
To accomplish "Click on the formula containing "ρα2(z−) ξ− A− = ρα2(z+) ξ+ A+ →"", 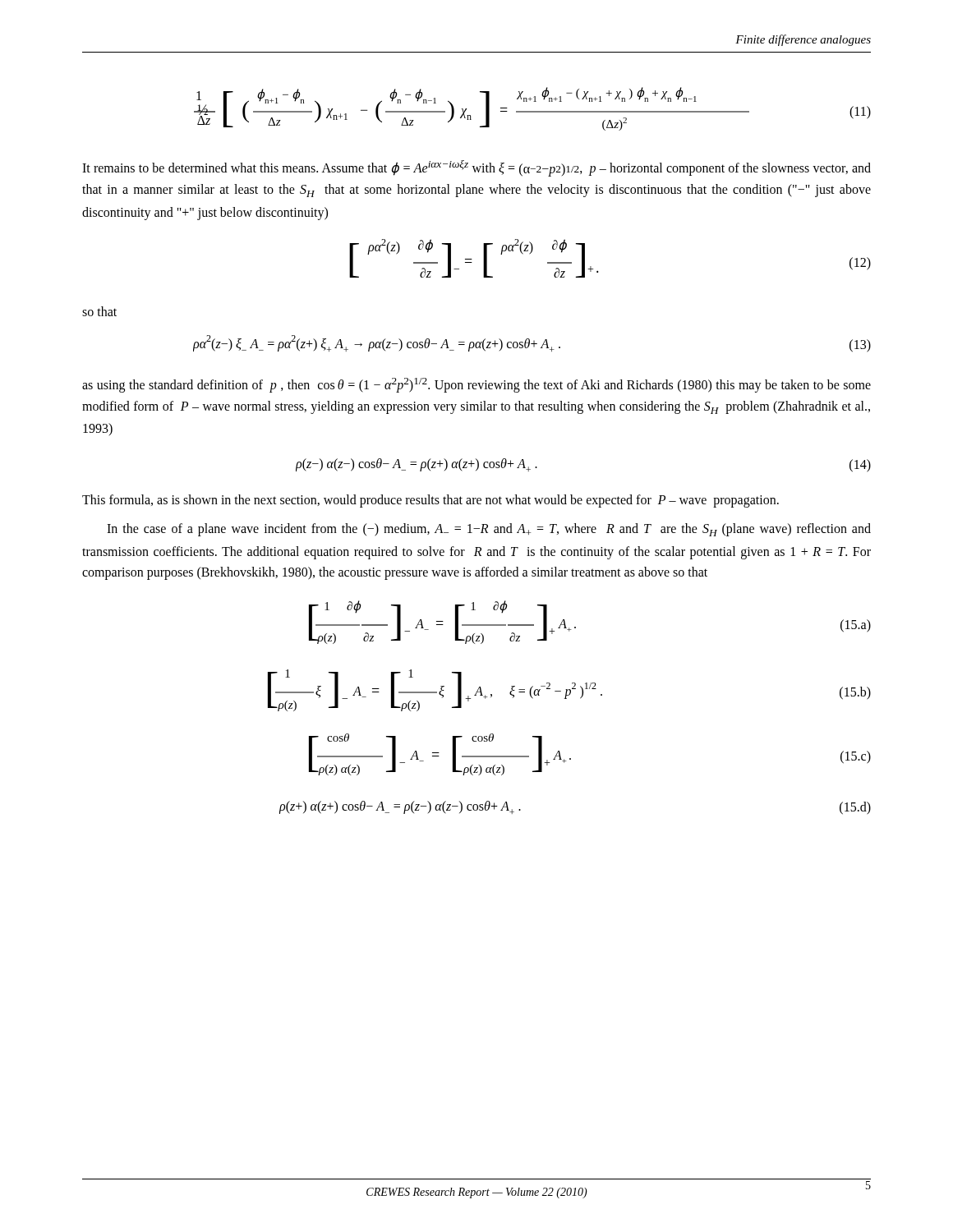I will point(532,345).
